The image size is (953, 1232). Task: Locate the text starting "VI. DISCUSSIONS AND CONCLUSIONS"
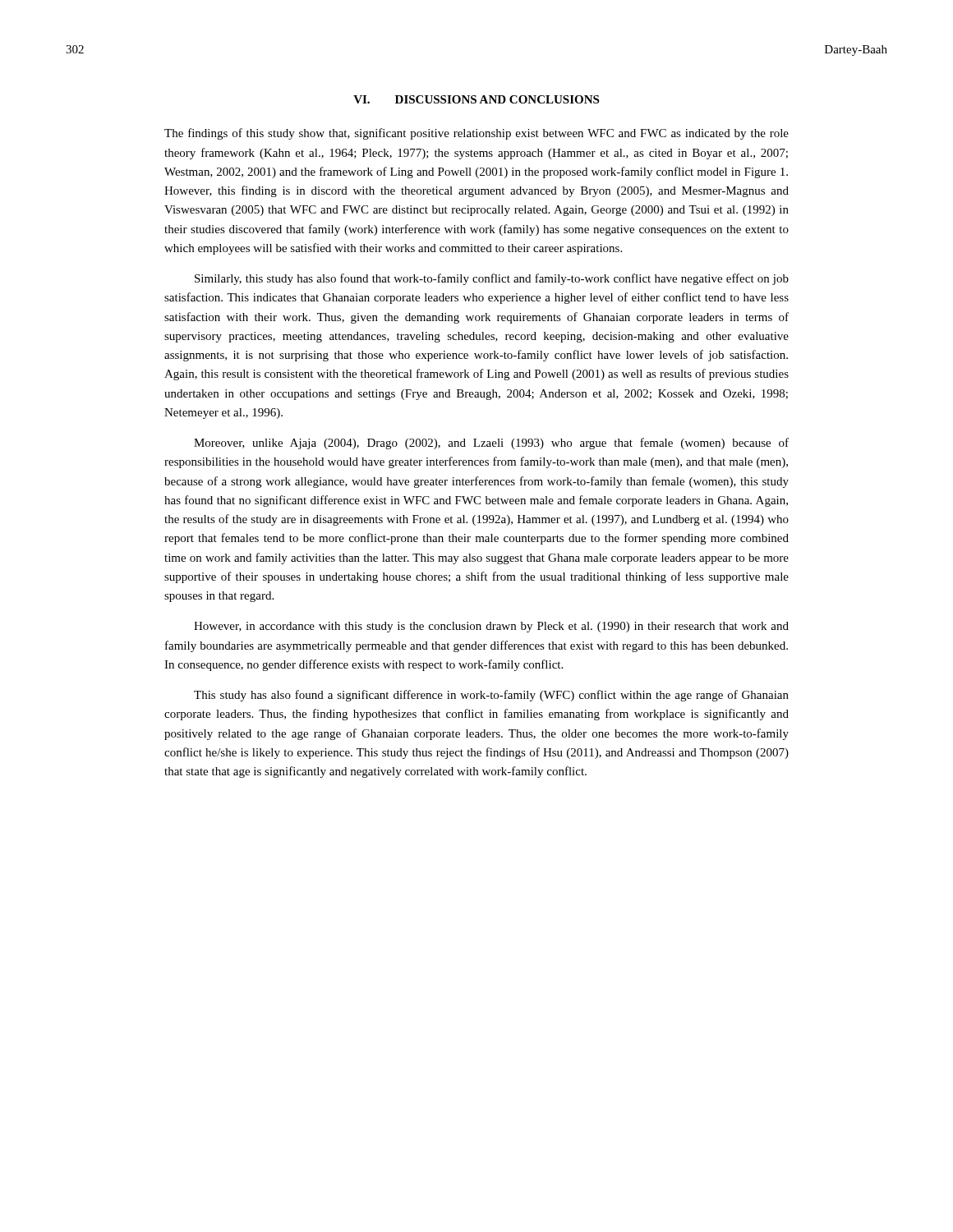coord(476,99)
